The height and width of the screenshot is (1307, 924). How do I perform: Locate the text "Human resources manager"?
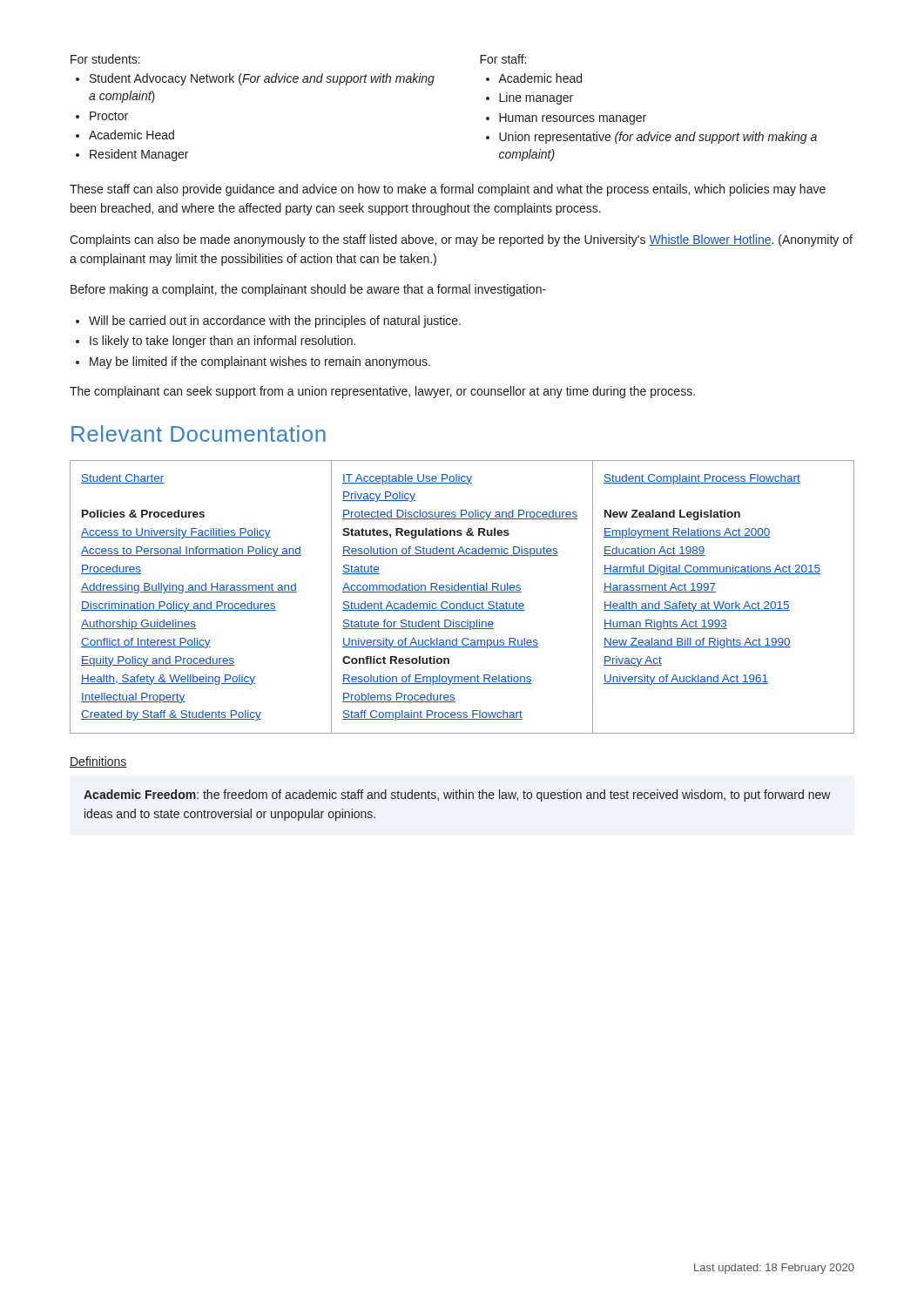[x=572, y=117]
